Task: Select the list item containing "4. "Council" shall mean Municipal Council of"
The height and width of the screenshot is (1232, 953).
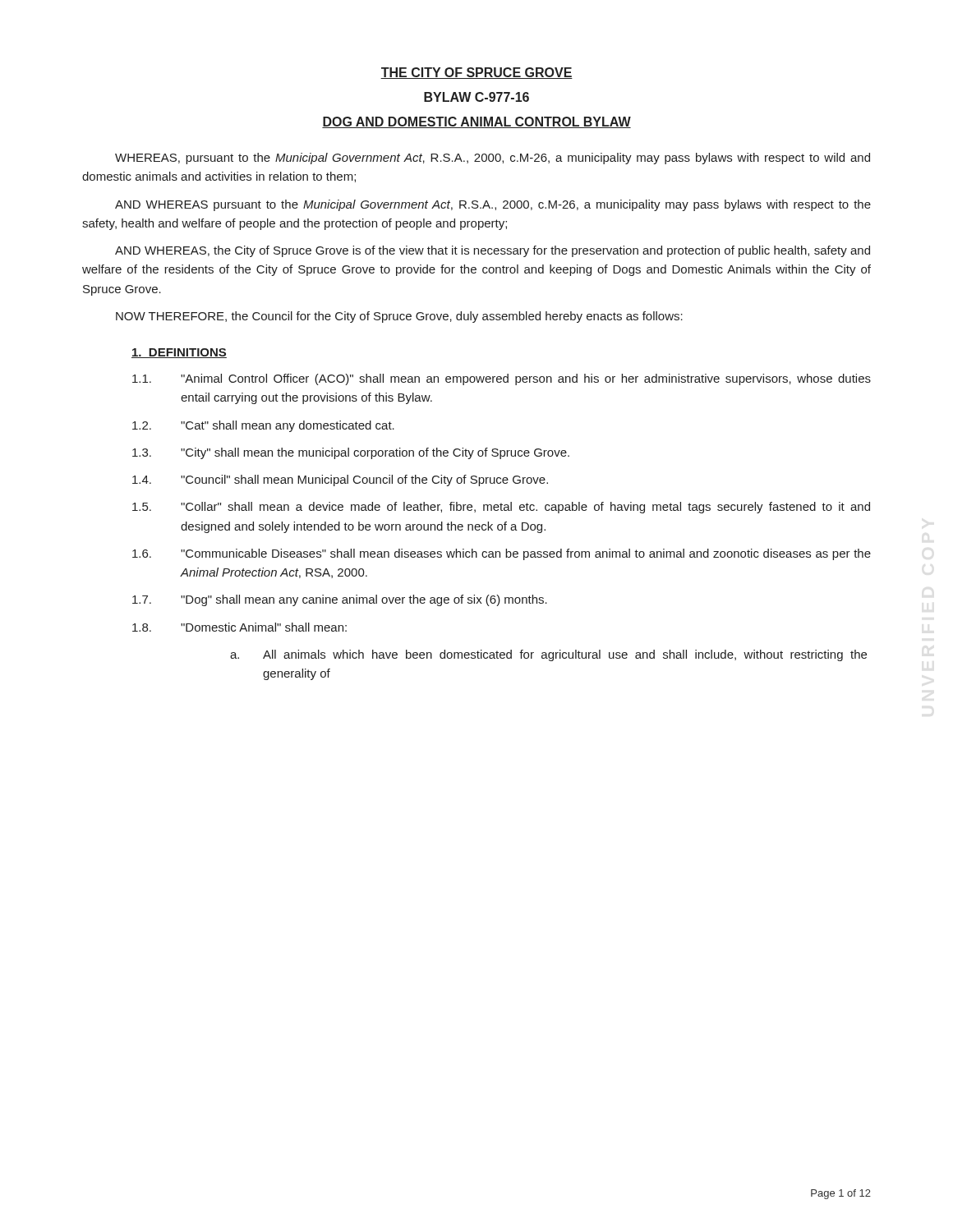Action: pos(501,479)
